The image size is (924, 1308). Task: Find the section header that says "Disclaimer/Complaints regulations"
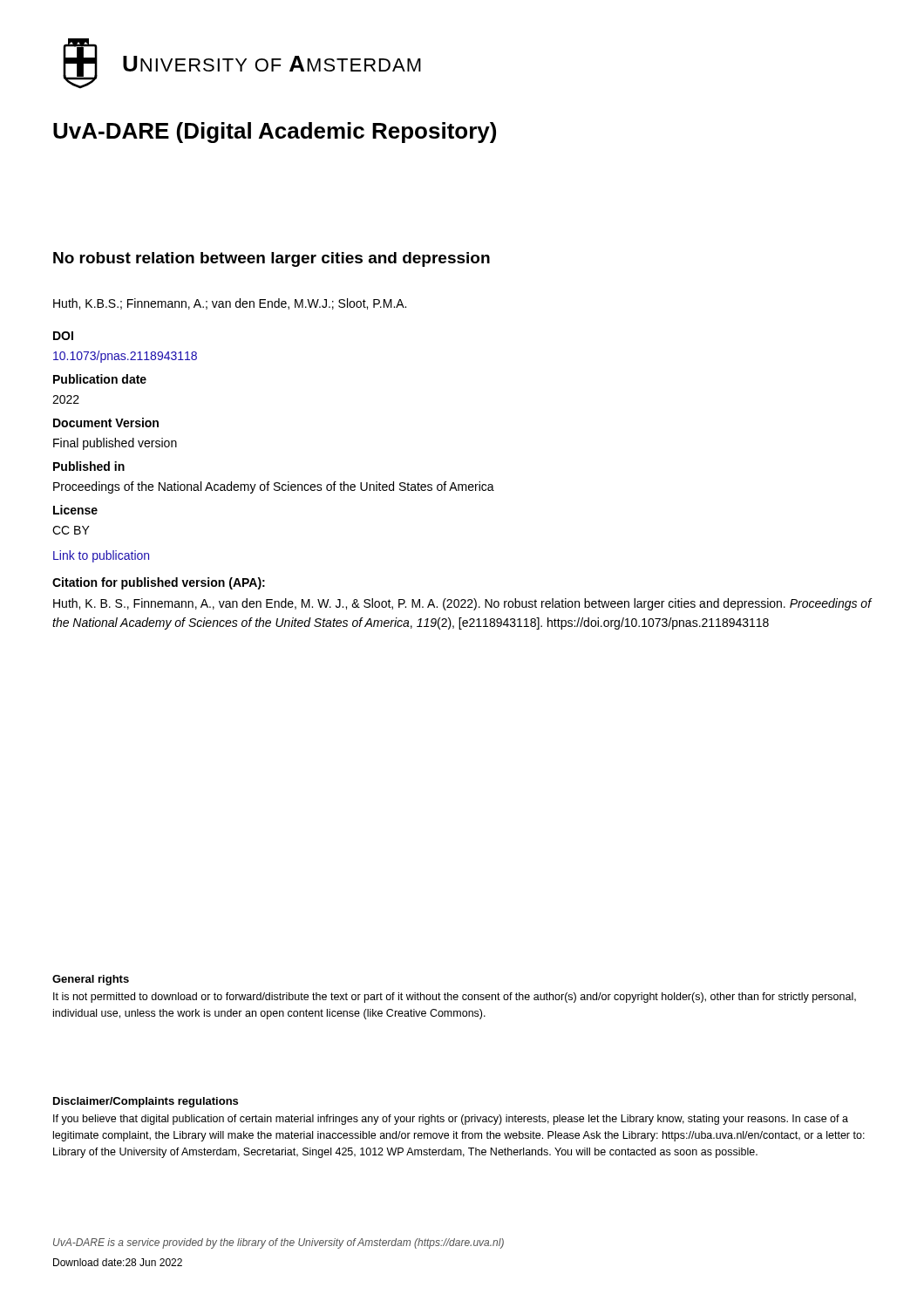click(x=145, y=1101)
